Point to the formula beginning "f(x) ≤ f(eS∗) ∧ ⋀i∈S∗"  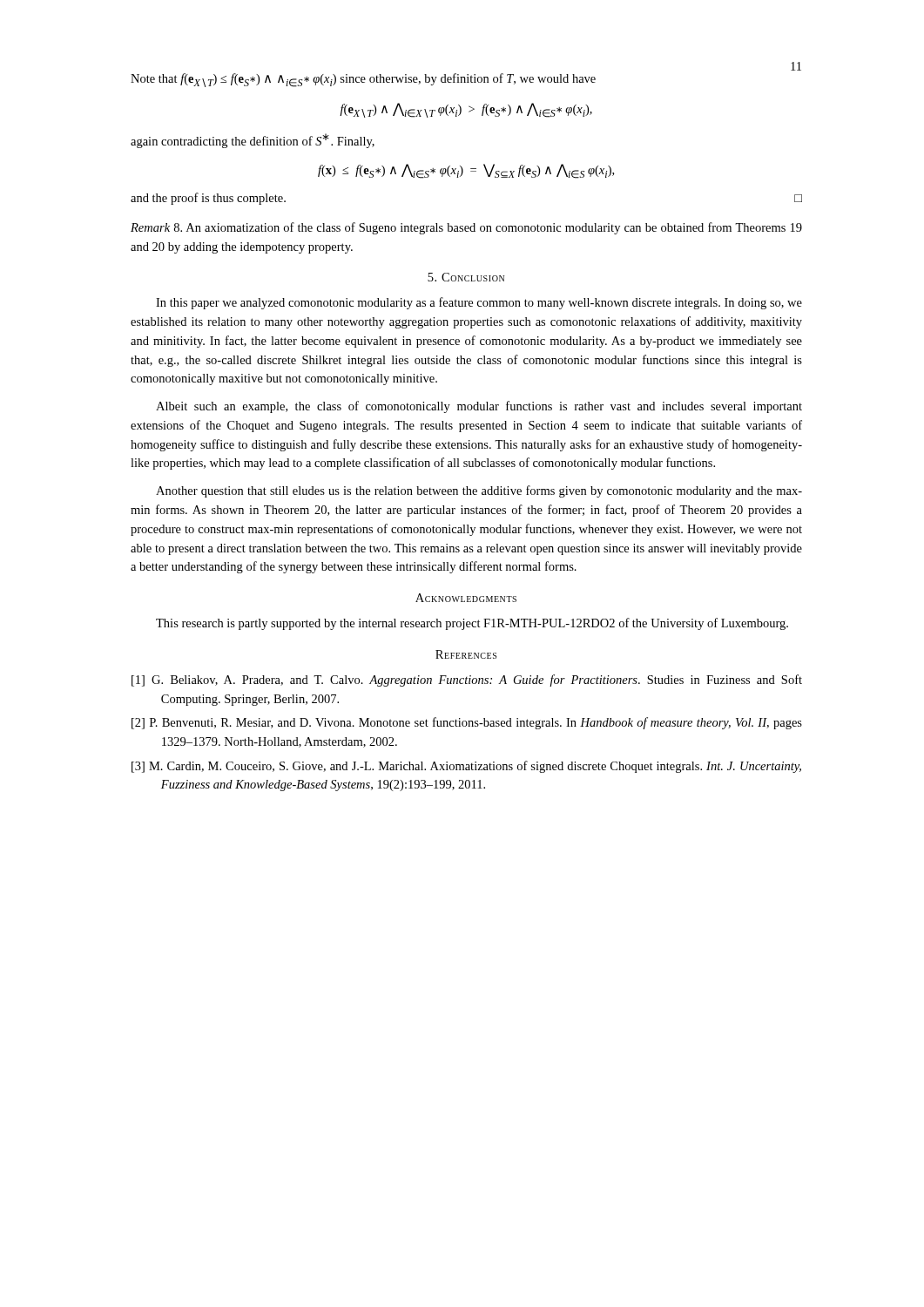click(x=466, y=171)
